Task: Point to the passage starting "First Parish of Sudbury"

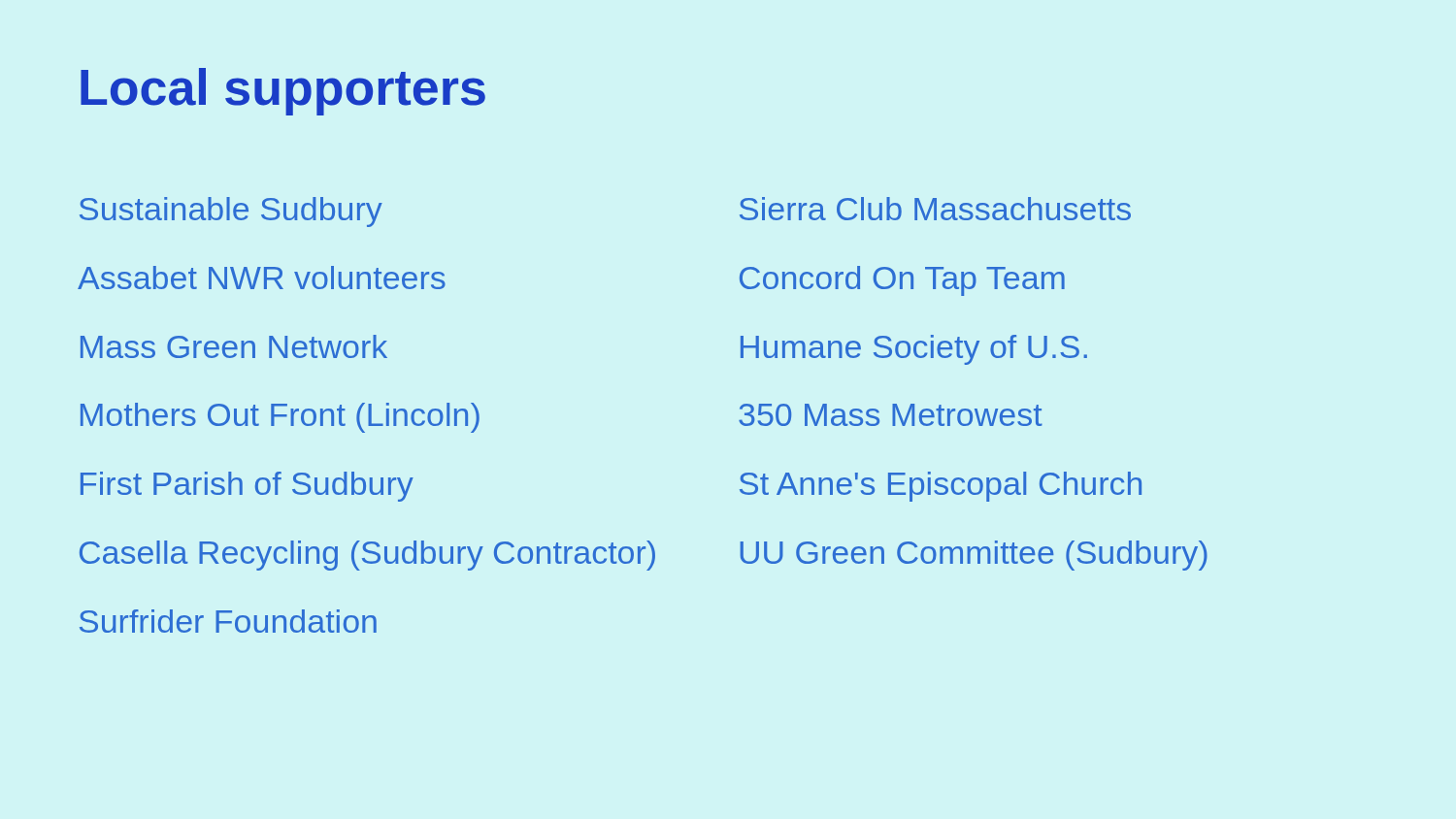Action: 245,483
